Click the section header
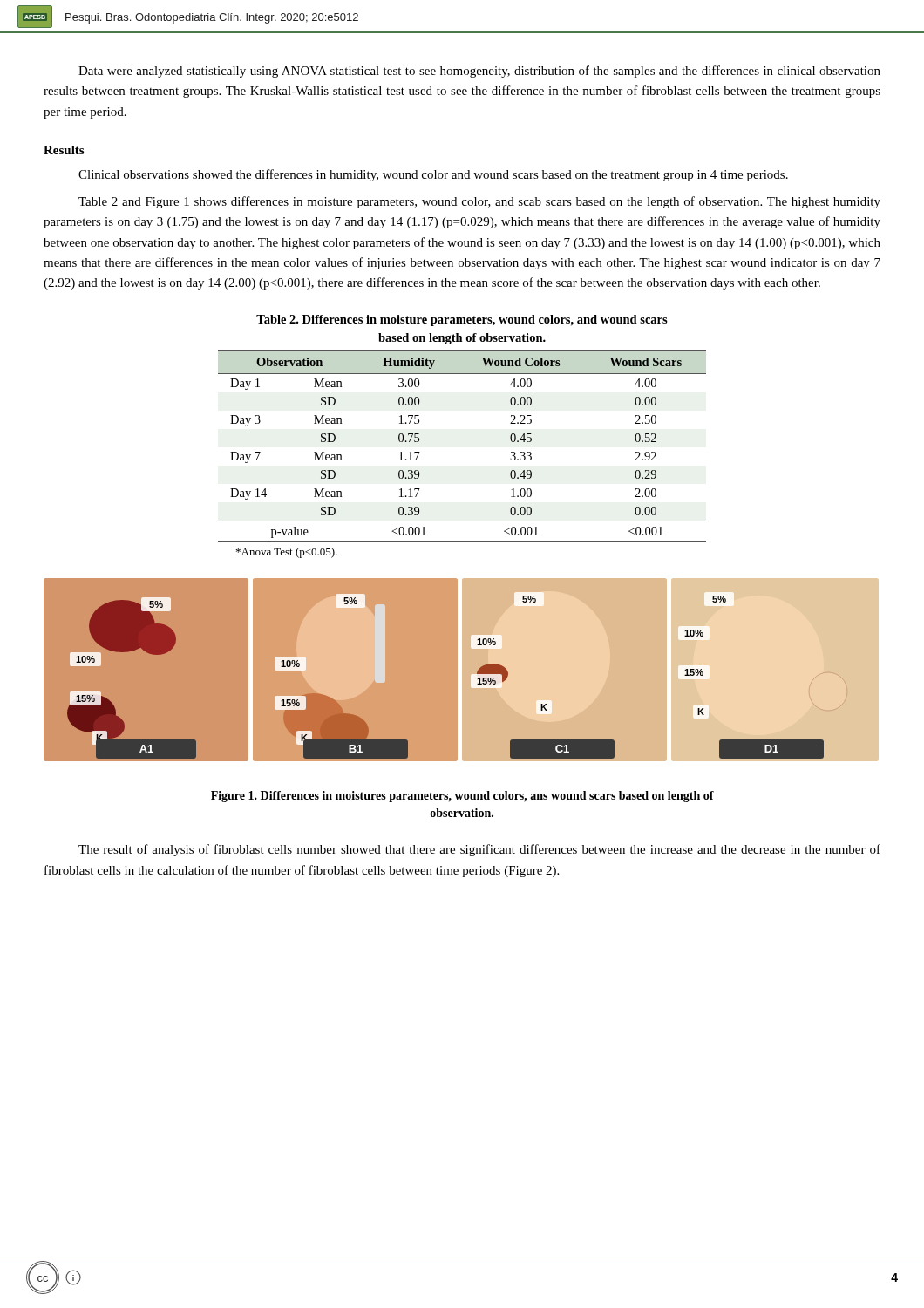924x1308 pixels. (x=64, y=150)
